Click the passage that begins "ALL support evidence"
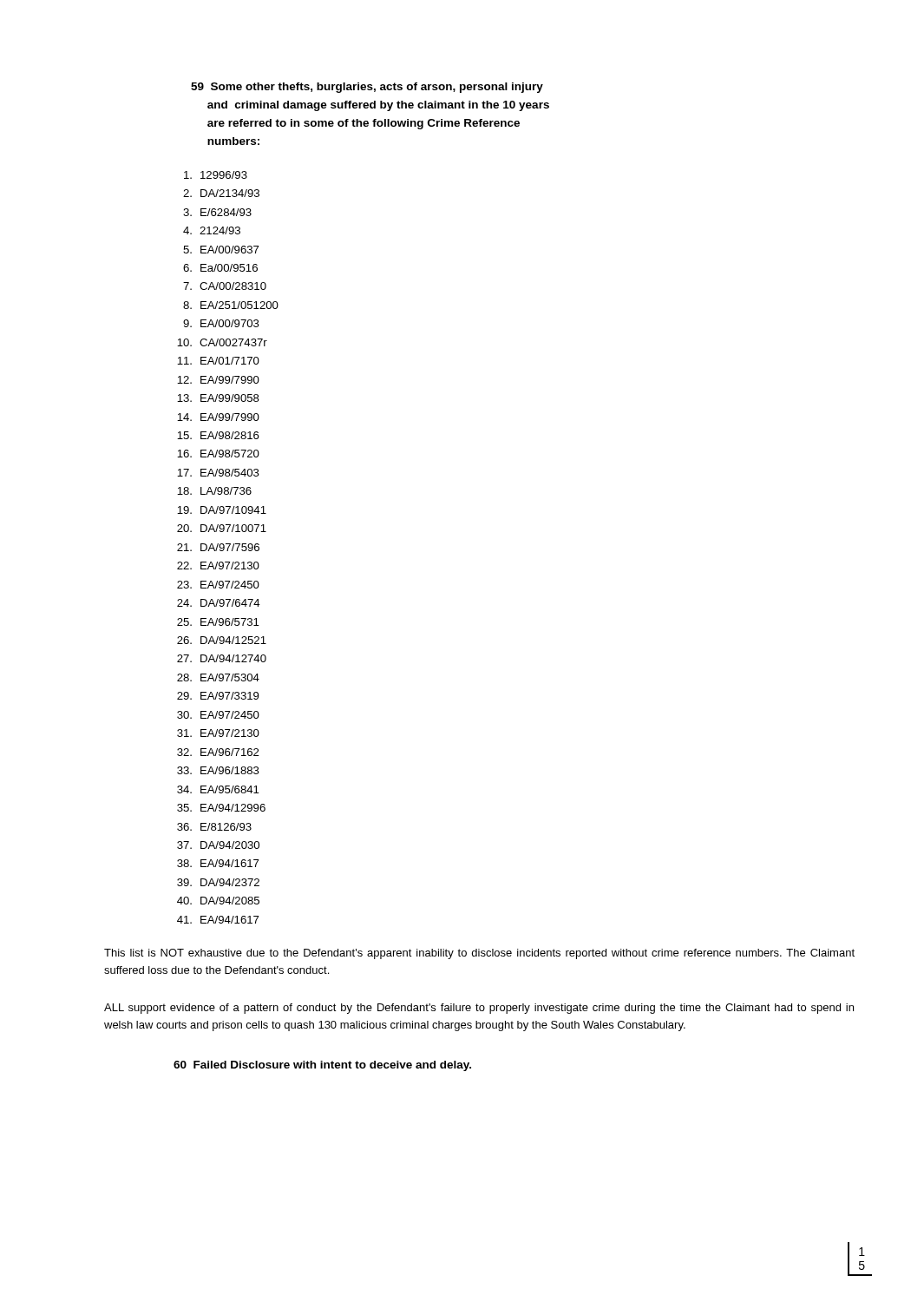 (x=479, y=1016)
